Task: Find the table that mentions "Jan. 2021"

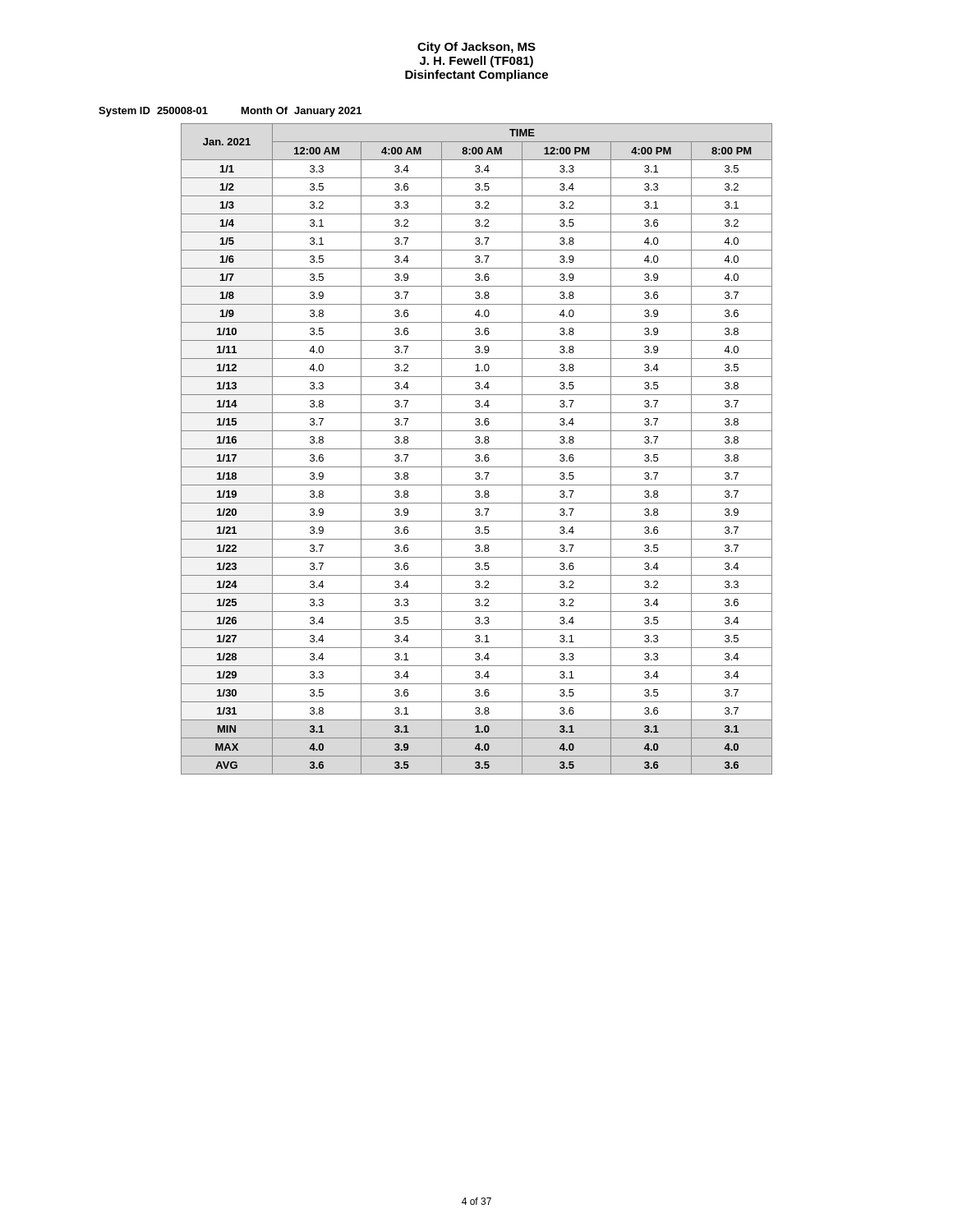Action: point(476,449)
